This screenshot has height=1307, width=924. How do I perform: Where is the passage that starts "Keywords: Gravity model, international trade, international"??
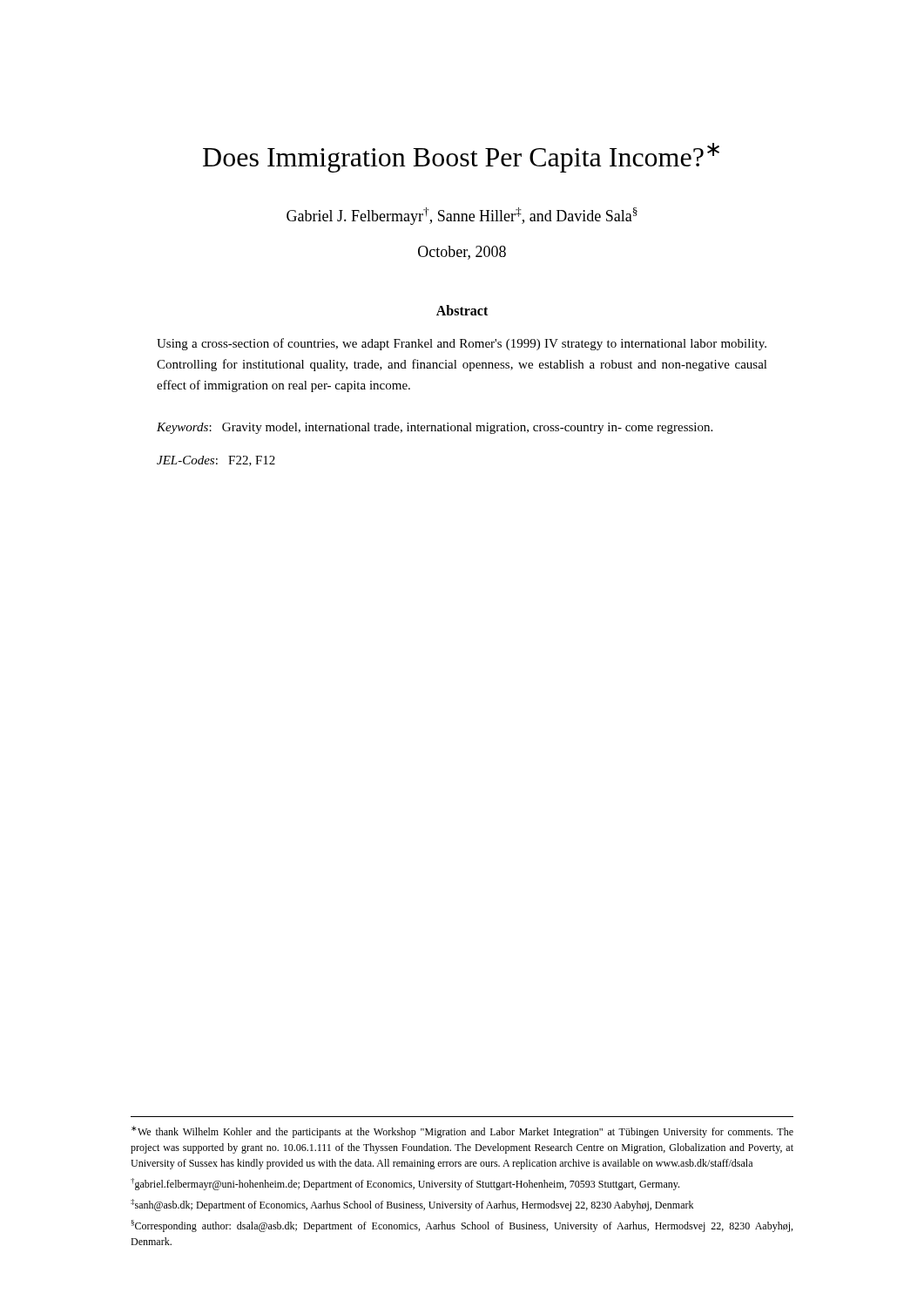click(435, 427)
